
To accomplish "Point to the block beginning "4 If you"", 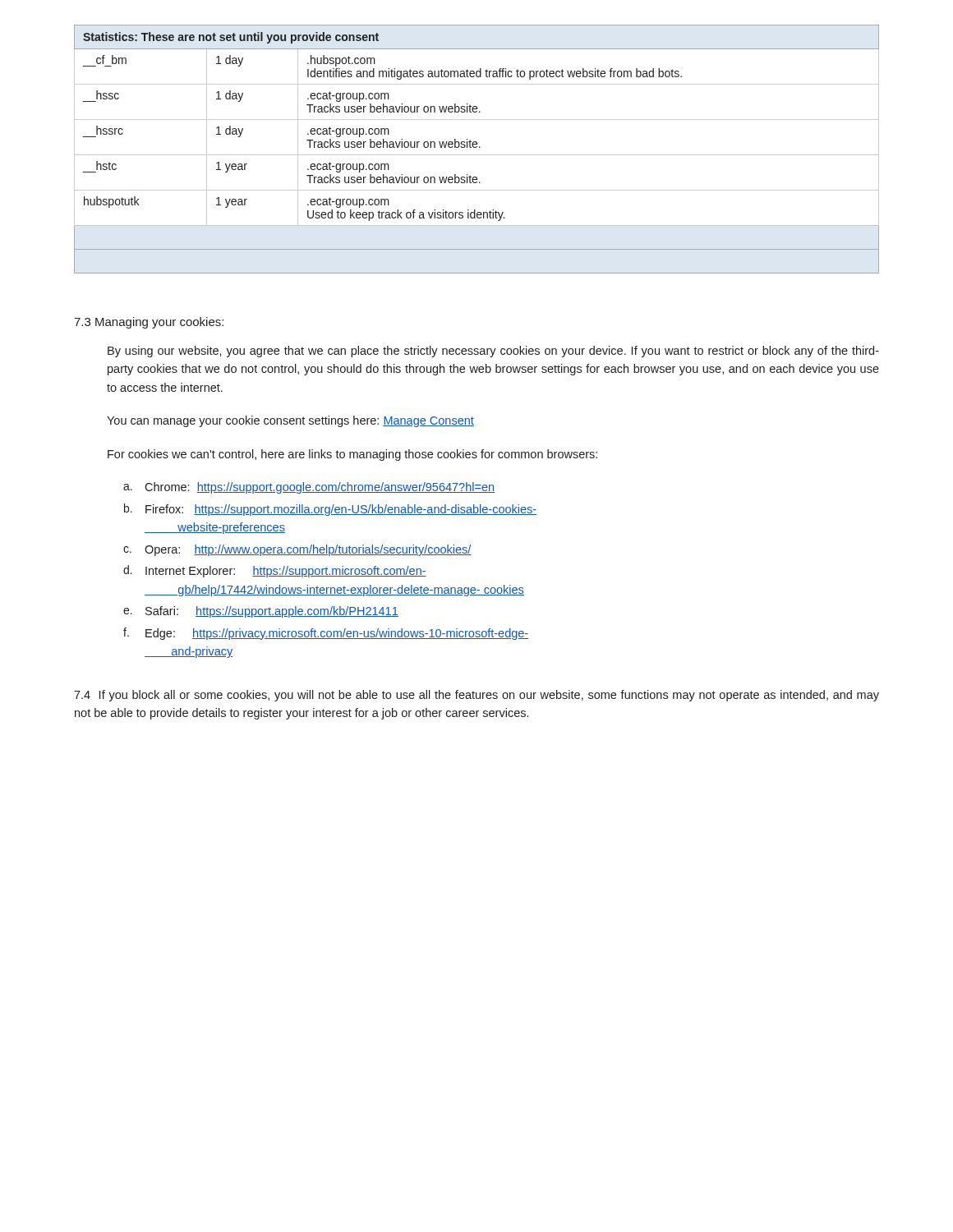I will pos(476,704).
